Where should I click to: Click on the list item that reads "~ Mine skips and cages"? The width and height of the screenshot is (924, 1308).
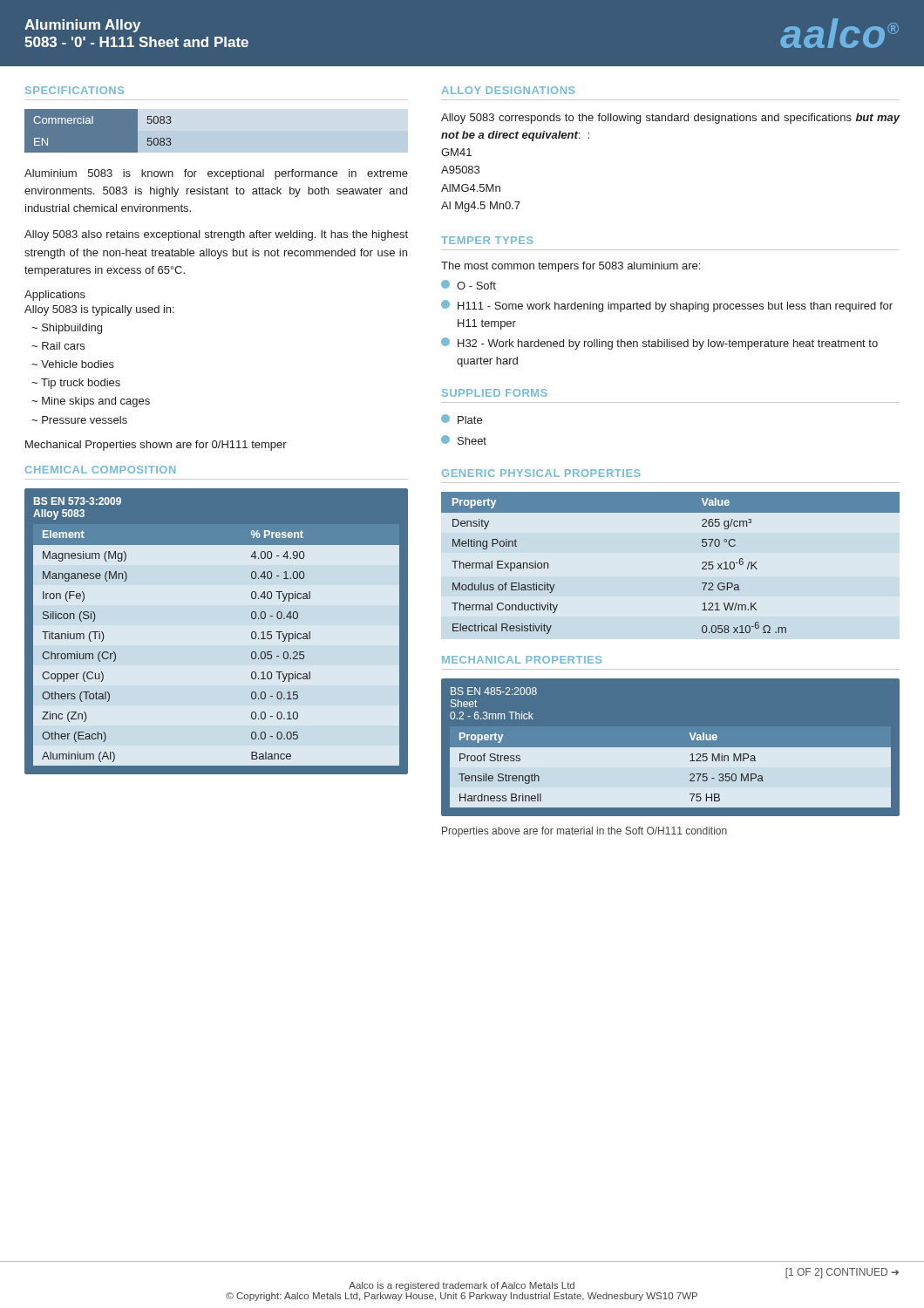point(91,401)
